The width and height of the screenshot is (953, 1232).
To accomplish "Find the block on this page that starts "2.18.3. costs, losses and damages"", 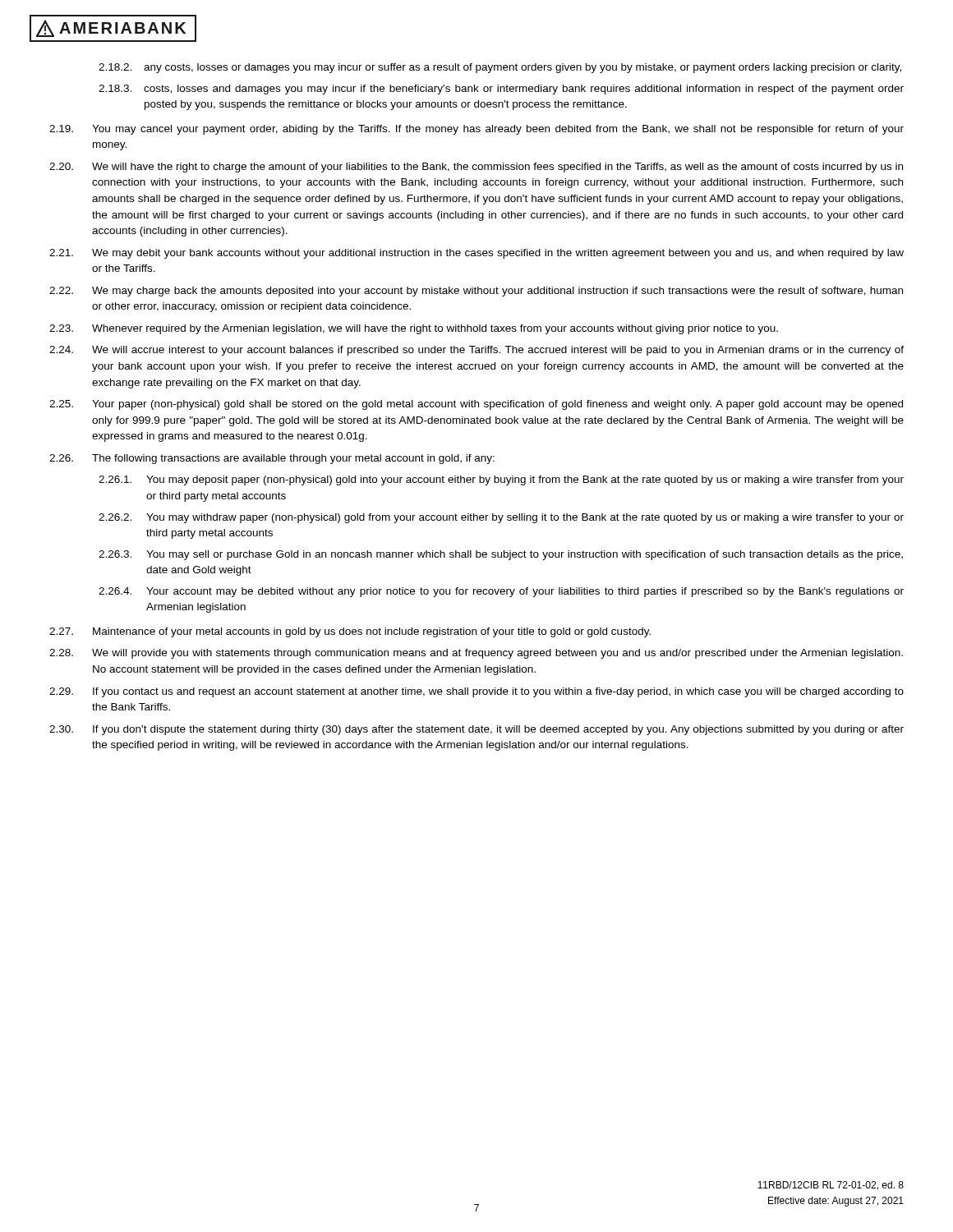I will pos(501,96).
